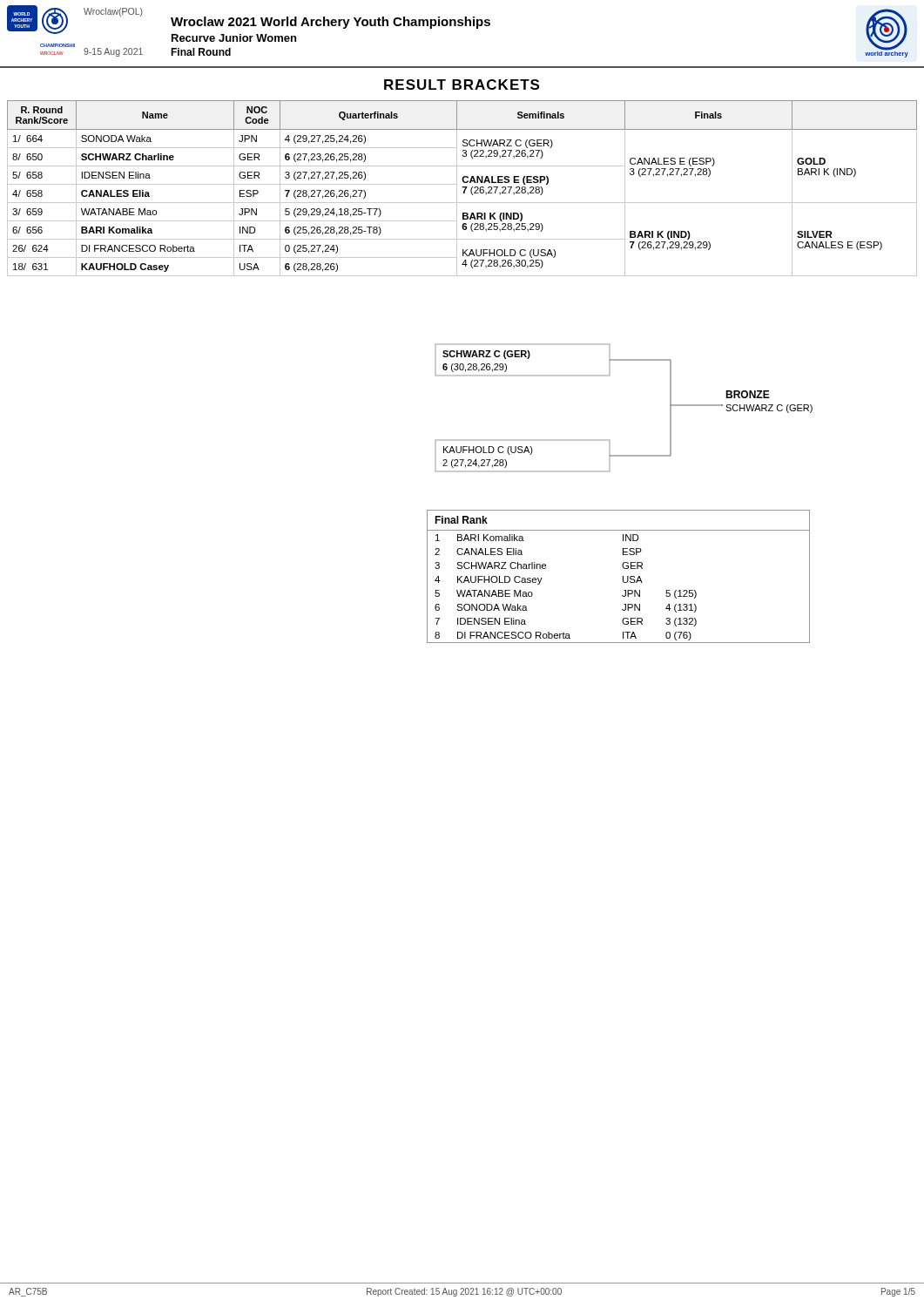The image size is (924, 1307).
Task: Find the table that mentions "0 (76)"
Action: click(x=618, y=576)
